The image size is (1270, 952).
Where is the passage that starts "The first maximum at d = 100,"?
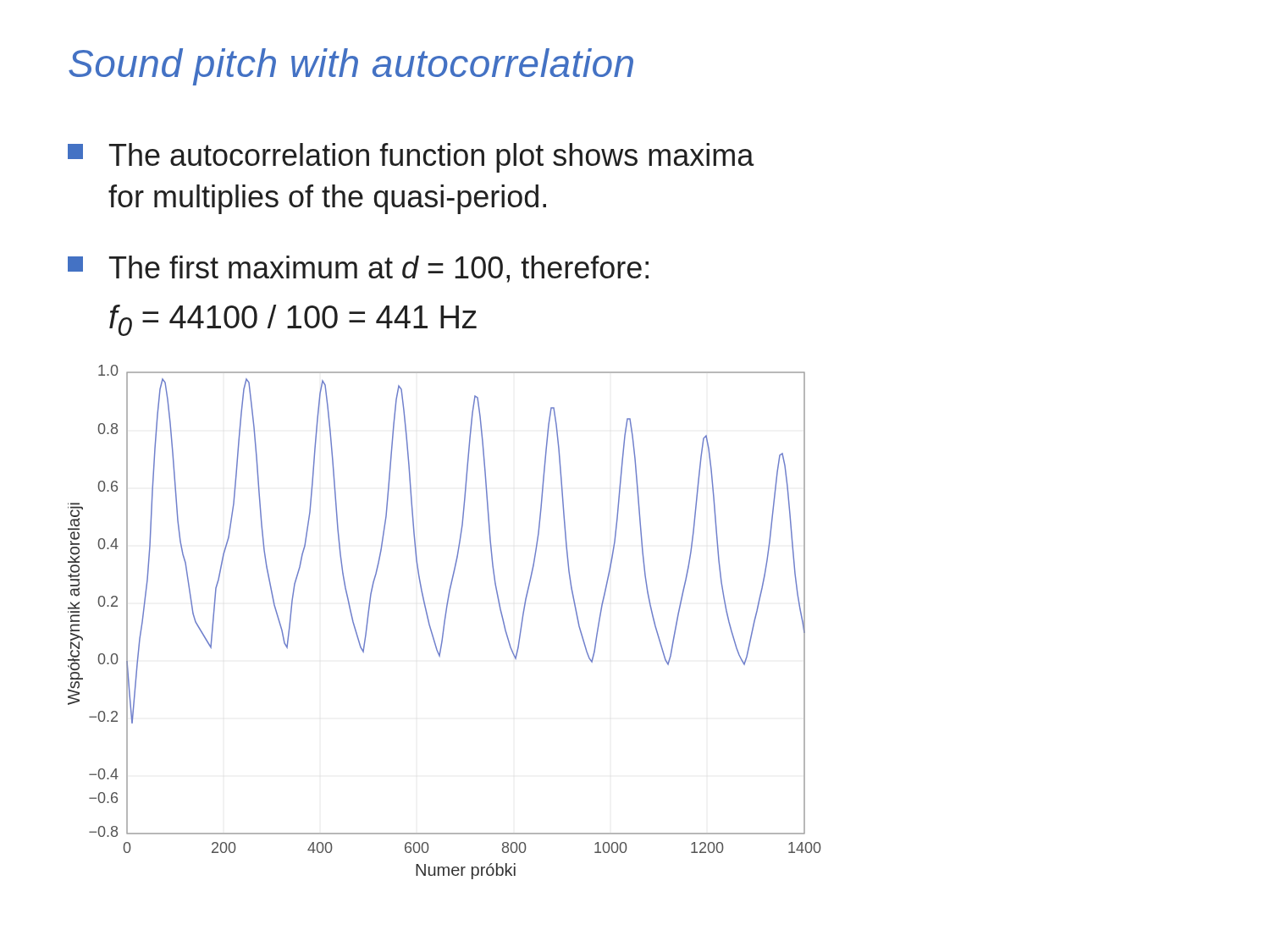[x=358, y=269]
